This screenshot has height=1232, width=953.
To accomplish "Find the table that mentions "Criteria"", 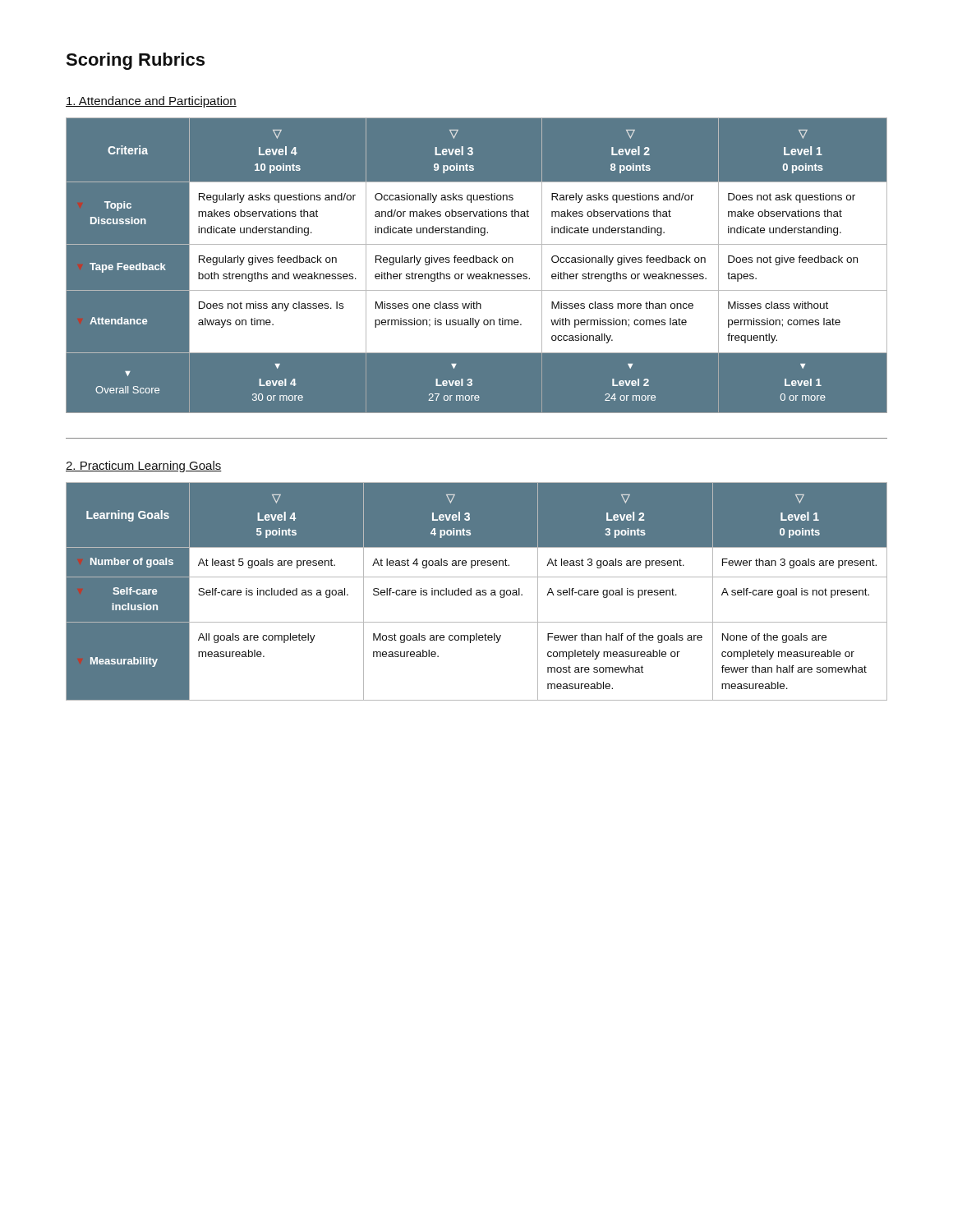I will [476, 265].
